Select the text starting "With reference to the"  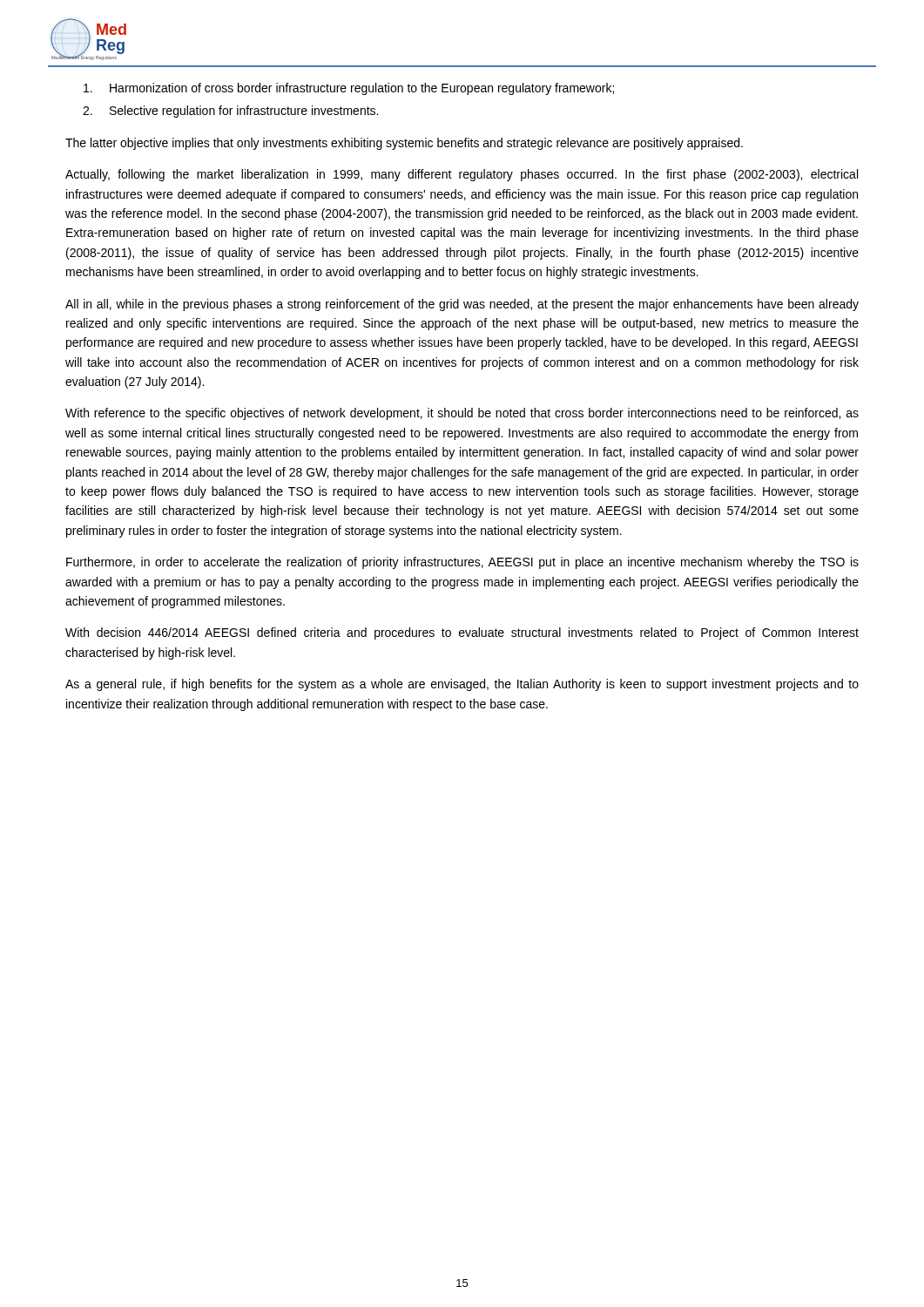[x=462, y=472]
